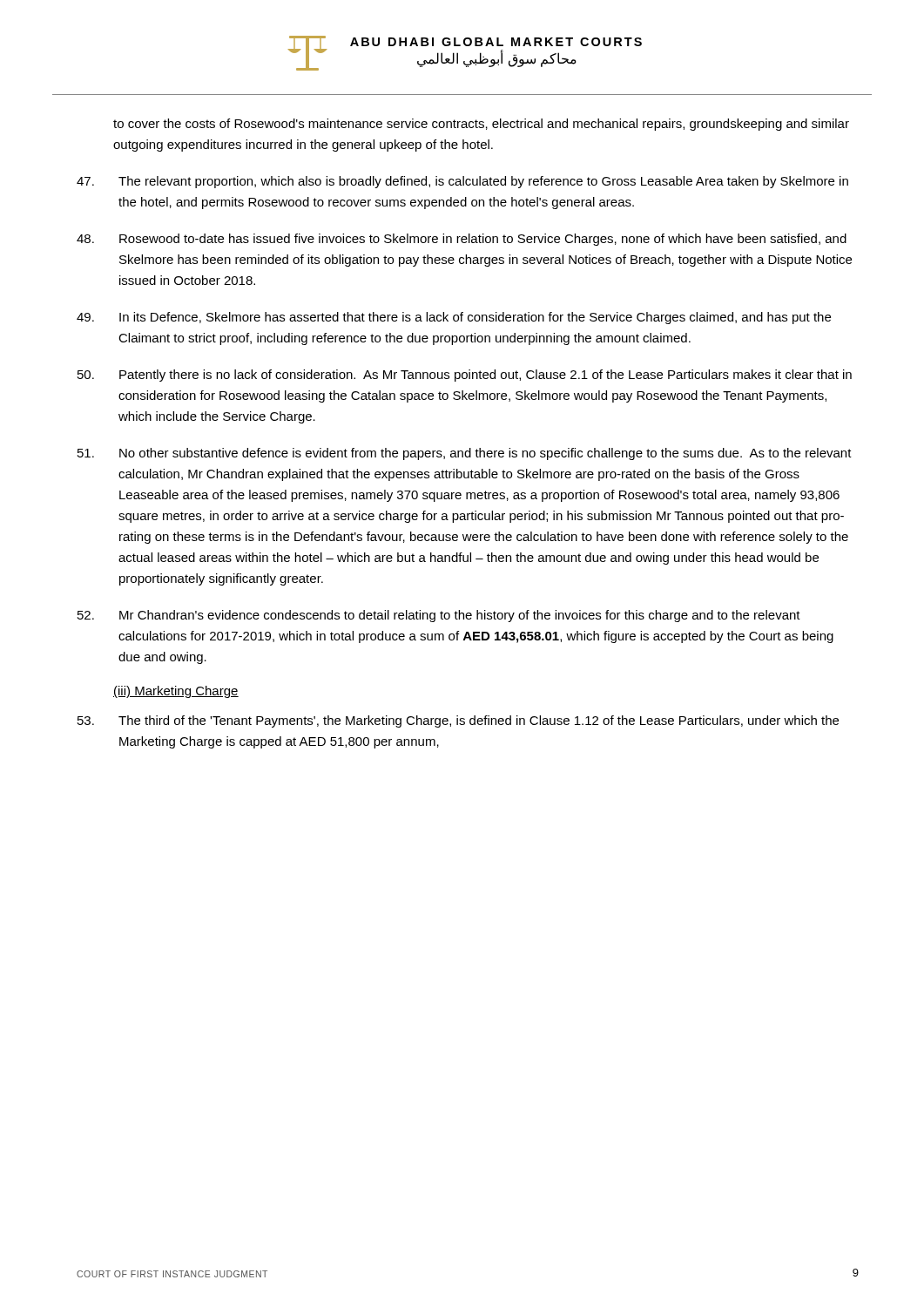This screenshot has width=924, height=1307.
Task: Find the list item that reads "51. No other substantive defence is"
Action: 468,516
